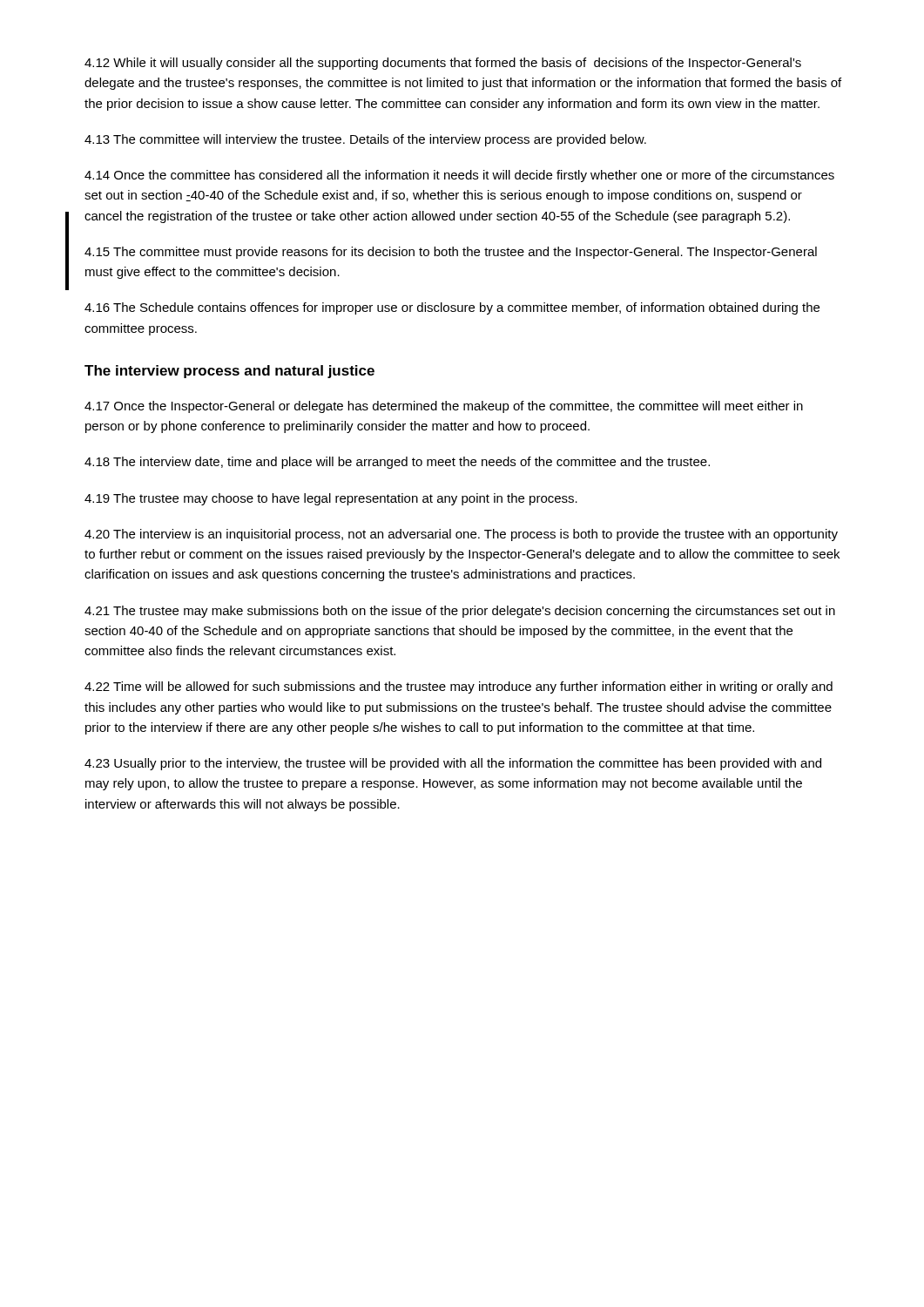Select the block starting "20 The interview is an"
This screenshot has width=924, height=1307.
point(462,554)
